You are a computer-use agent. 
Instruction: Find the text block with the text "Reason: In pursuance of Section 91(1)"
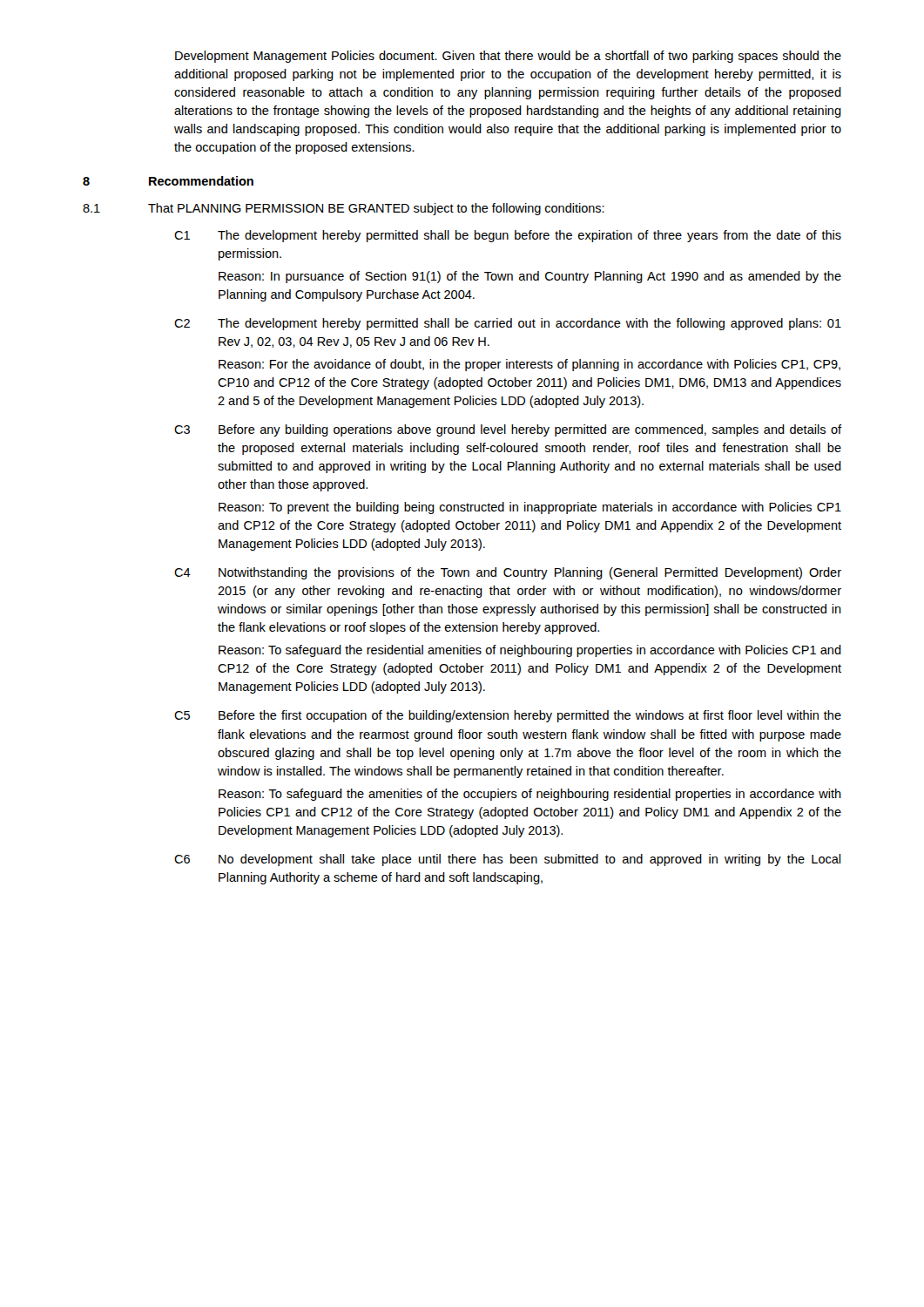point(529,286)
